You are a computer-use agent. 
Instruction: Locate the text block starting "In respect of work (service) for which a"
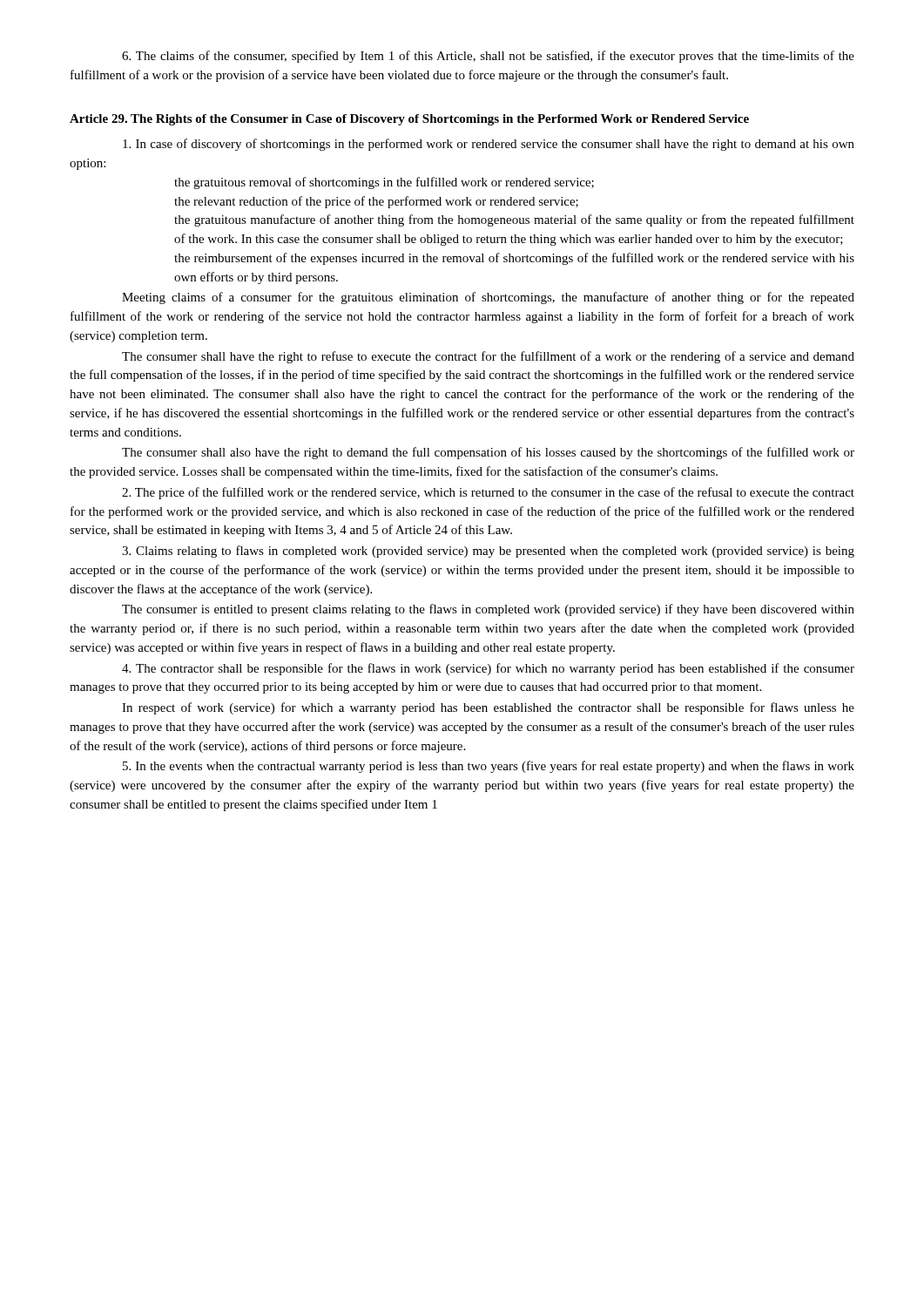462,726
